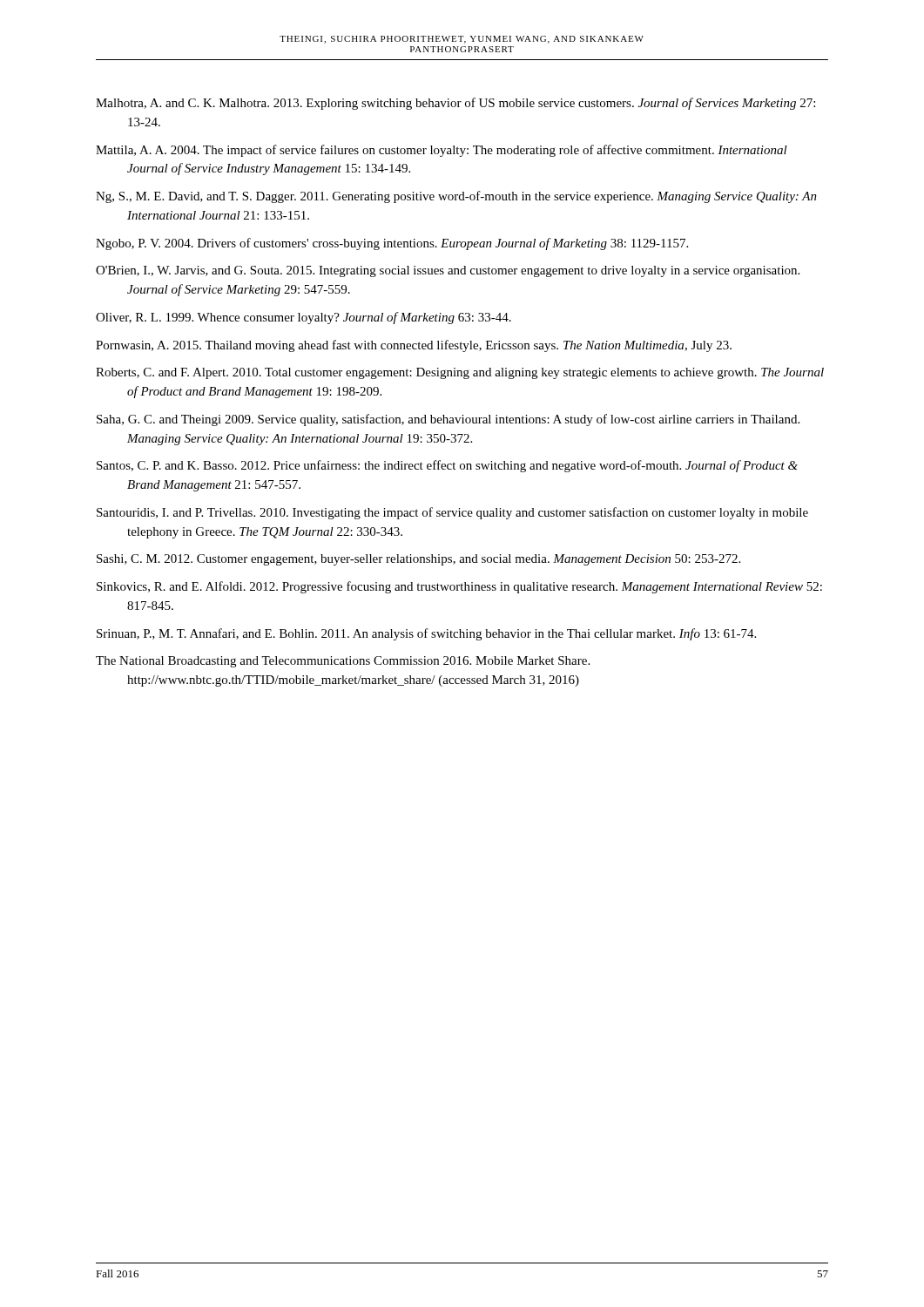
Task: Point to the block beginning "Oliver, R. L. 1999. Whence consumer loyalty?"
Action: pyautogui.click(x=304, y=317)
